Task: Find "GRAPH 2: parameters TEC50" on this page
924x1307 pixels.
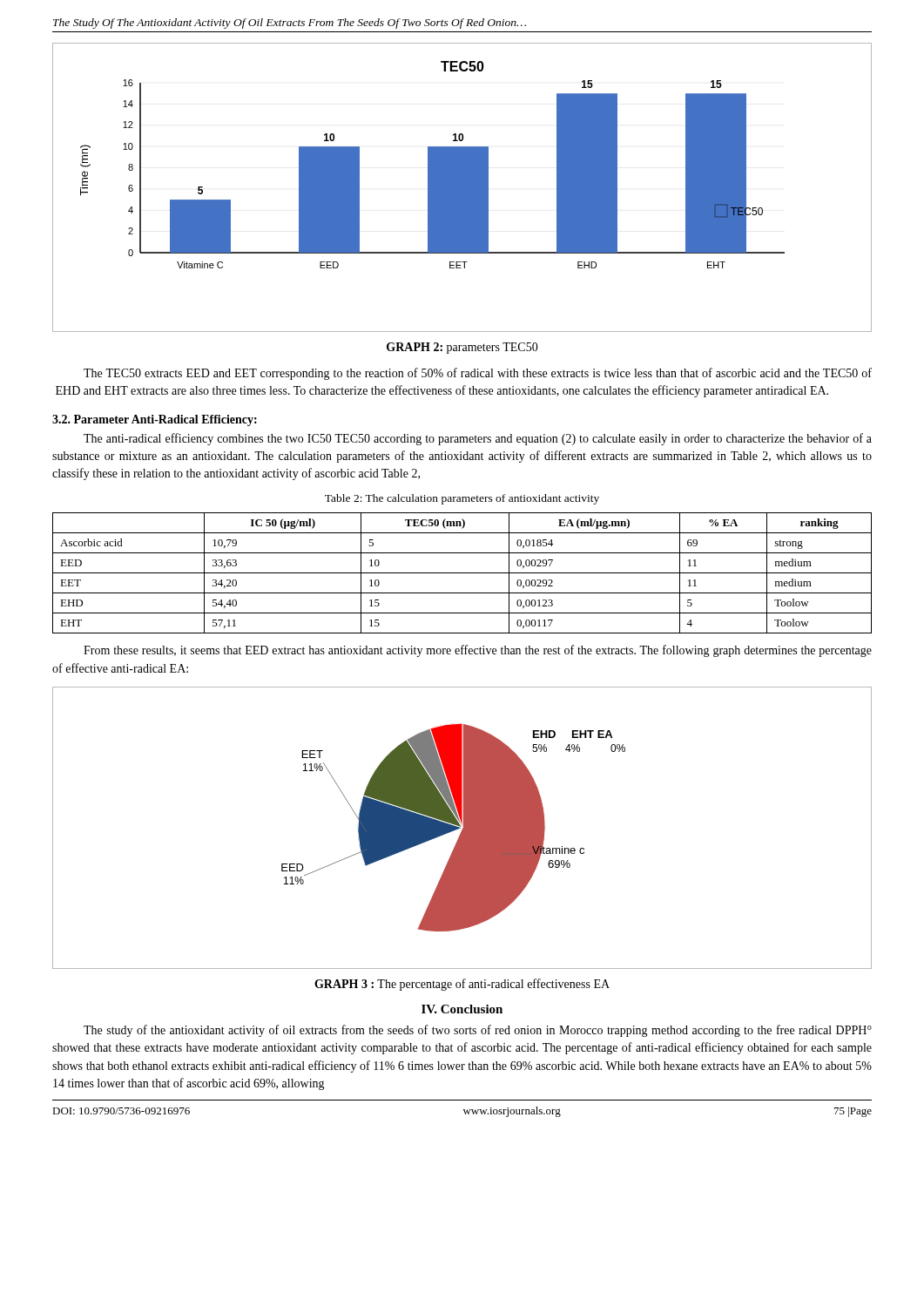Action: (462, 347)
